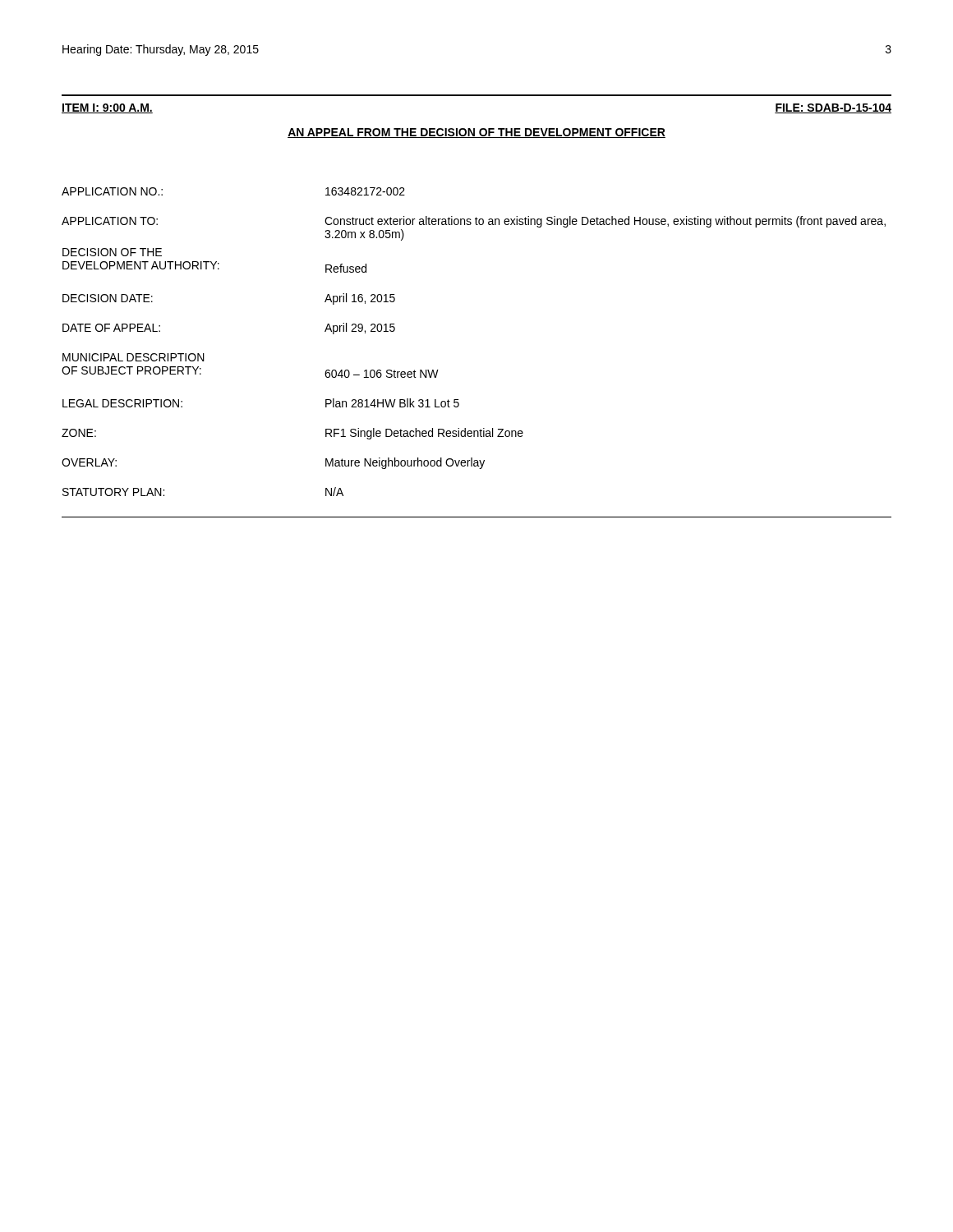The image size is (953, 1232).
Task: Point to "STATUTORY PLAN: N/A"
Action: (x=117, y=492)
